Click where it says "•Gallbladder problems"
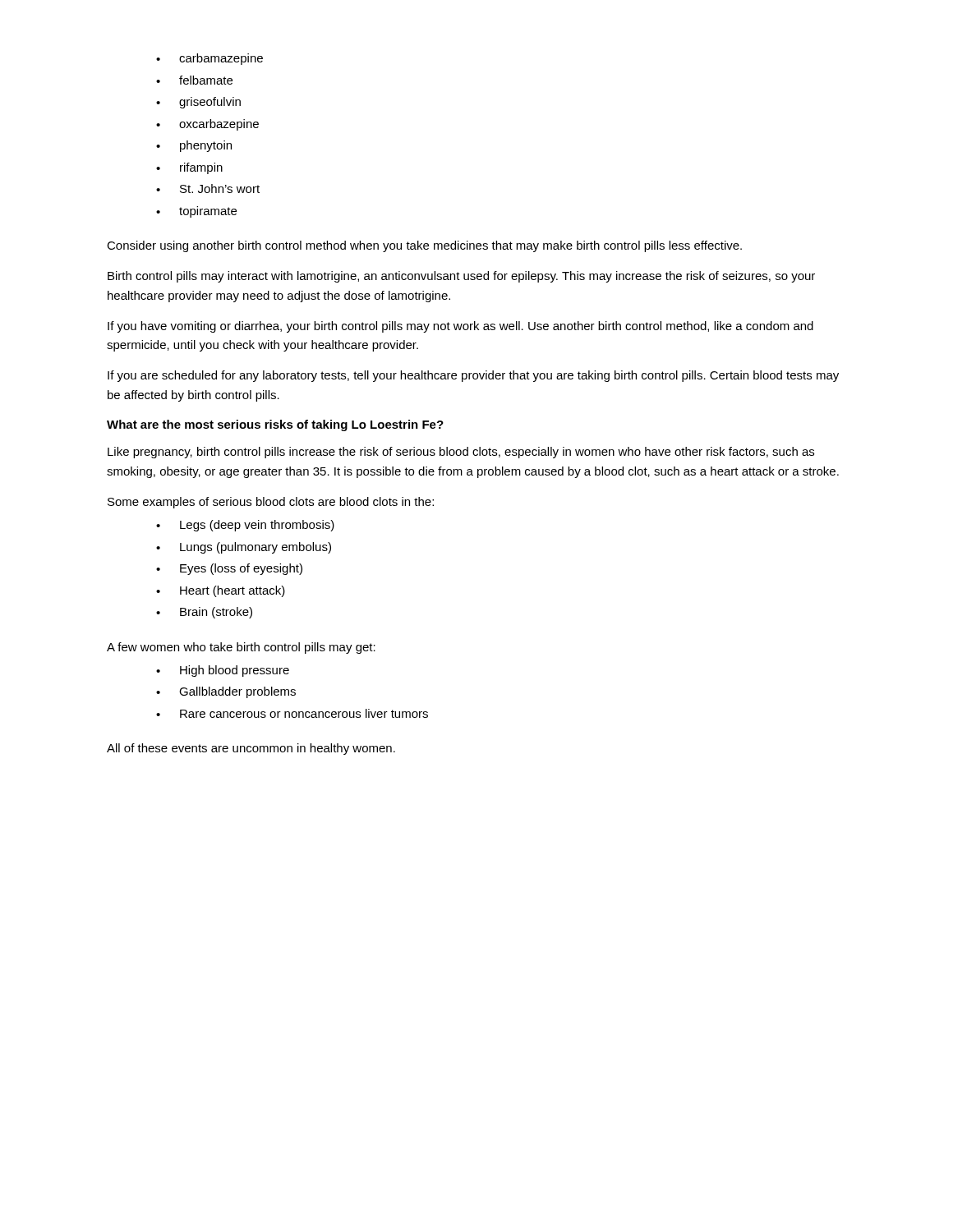The width and height of the screenshot is (953, 1232). pos(226,692)
